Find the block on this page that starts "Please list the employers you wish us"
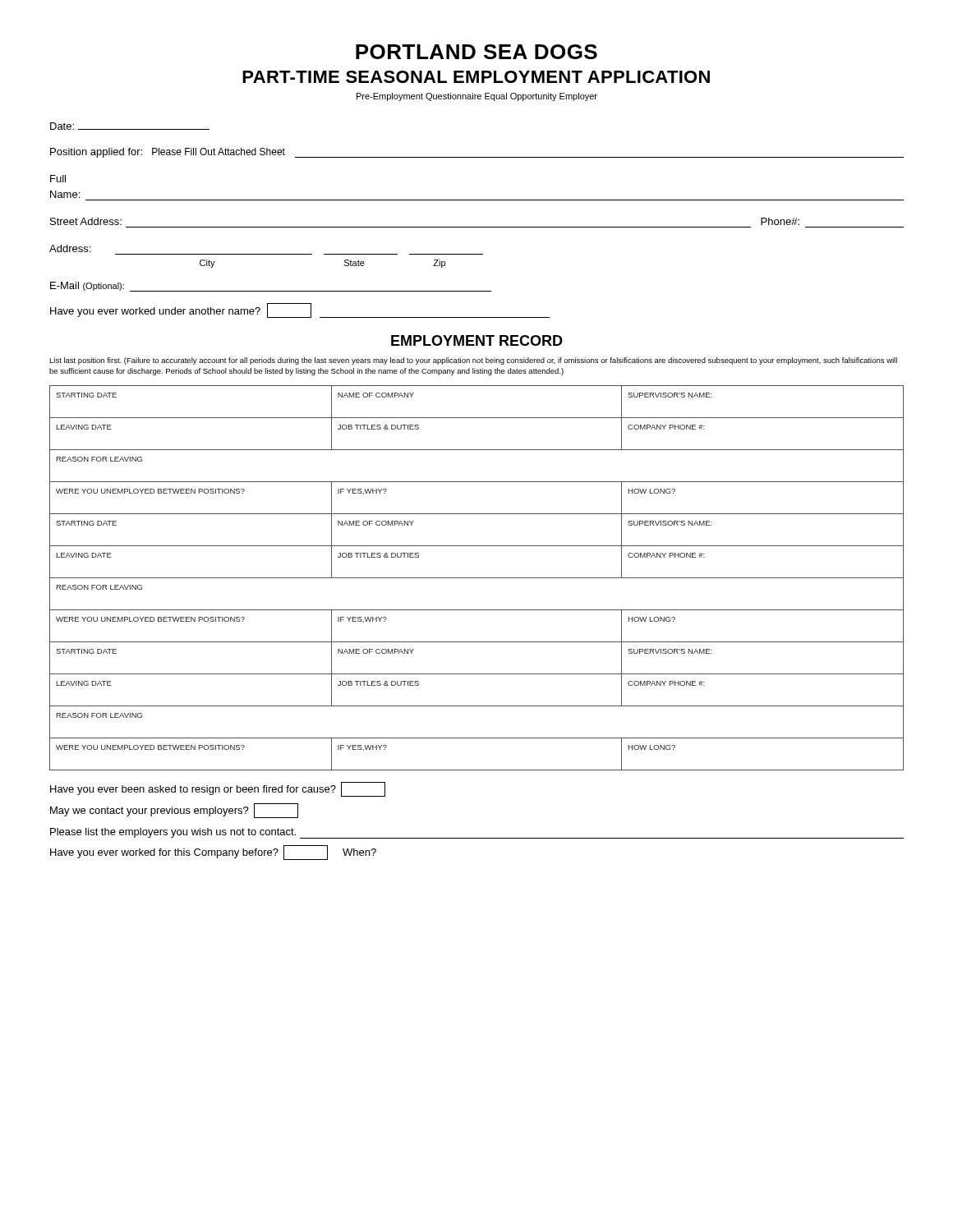Screen dimensions: 1232x953 click(x=476, y=831)
